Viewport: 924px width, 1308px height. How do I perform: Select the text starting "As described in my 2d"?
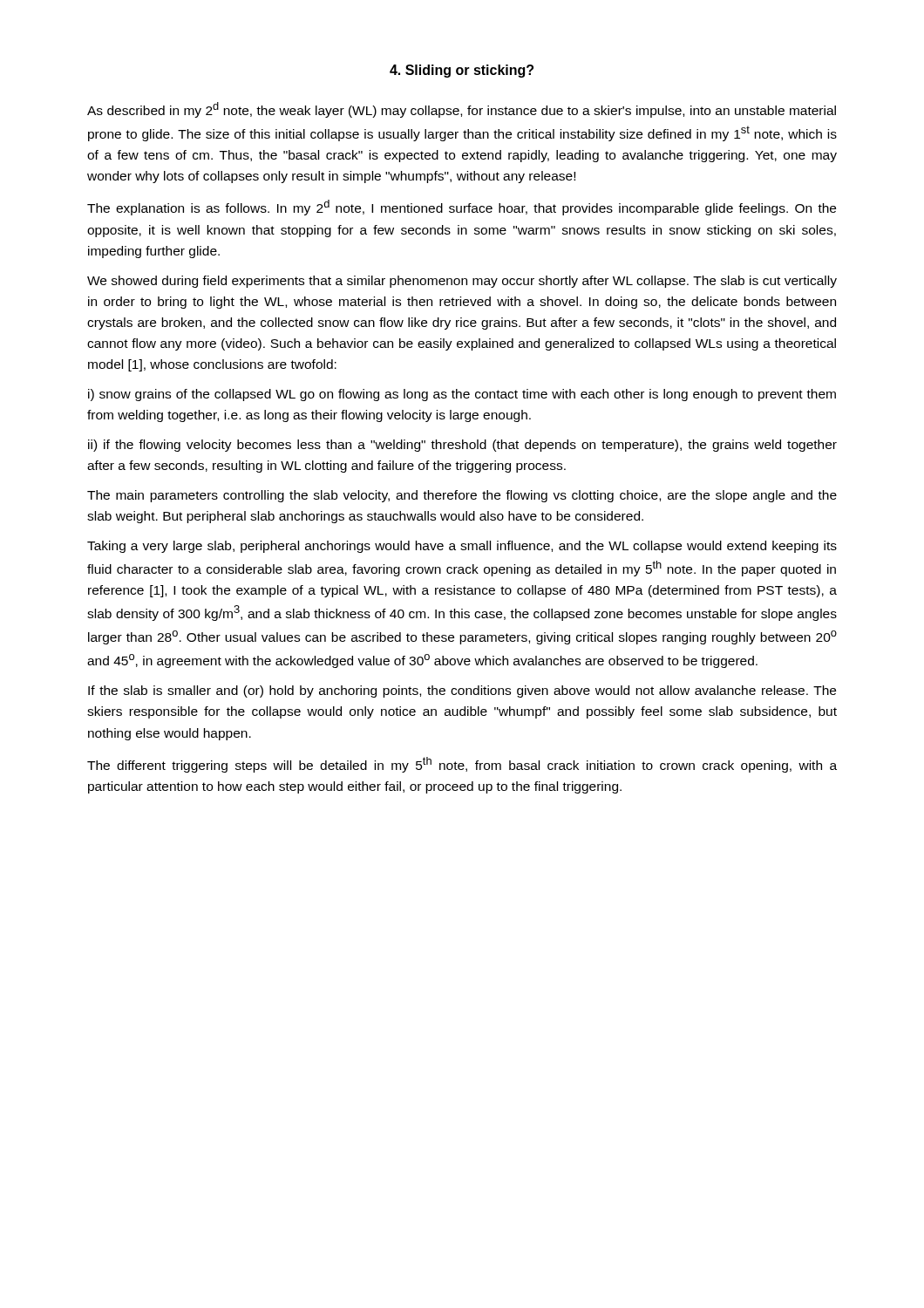coord(462,447)
